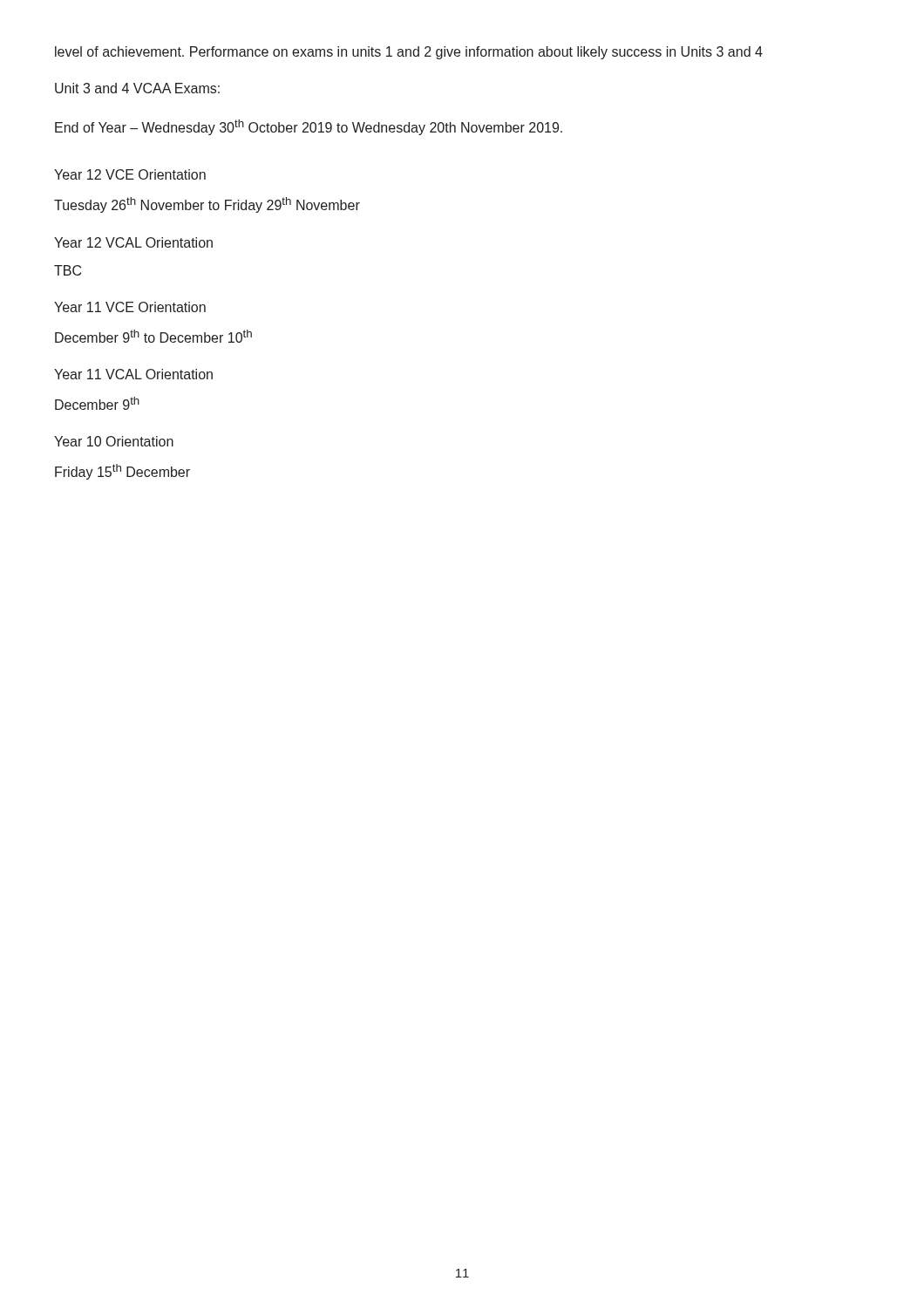Screen dimensions: 1308x924
Task: Select the block starting "Friday 15th December"
Action: [122, 471]
